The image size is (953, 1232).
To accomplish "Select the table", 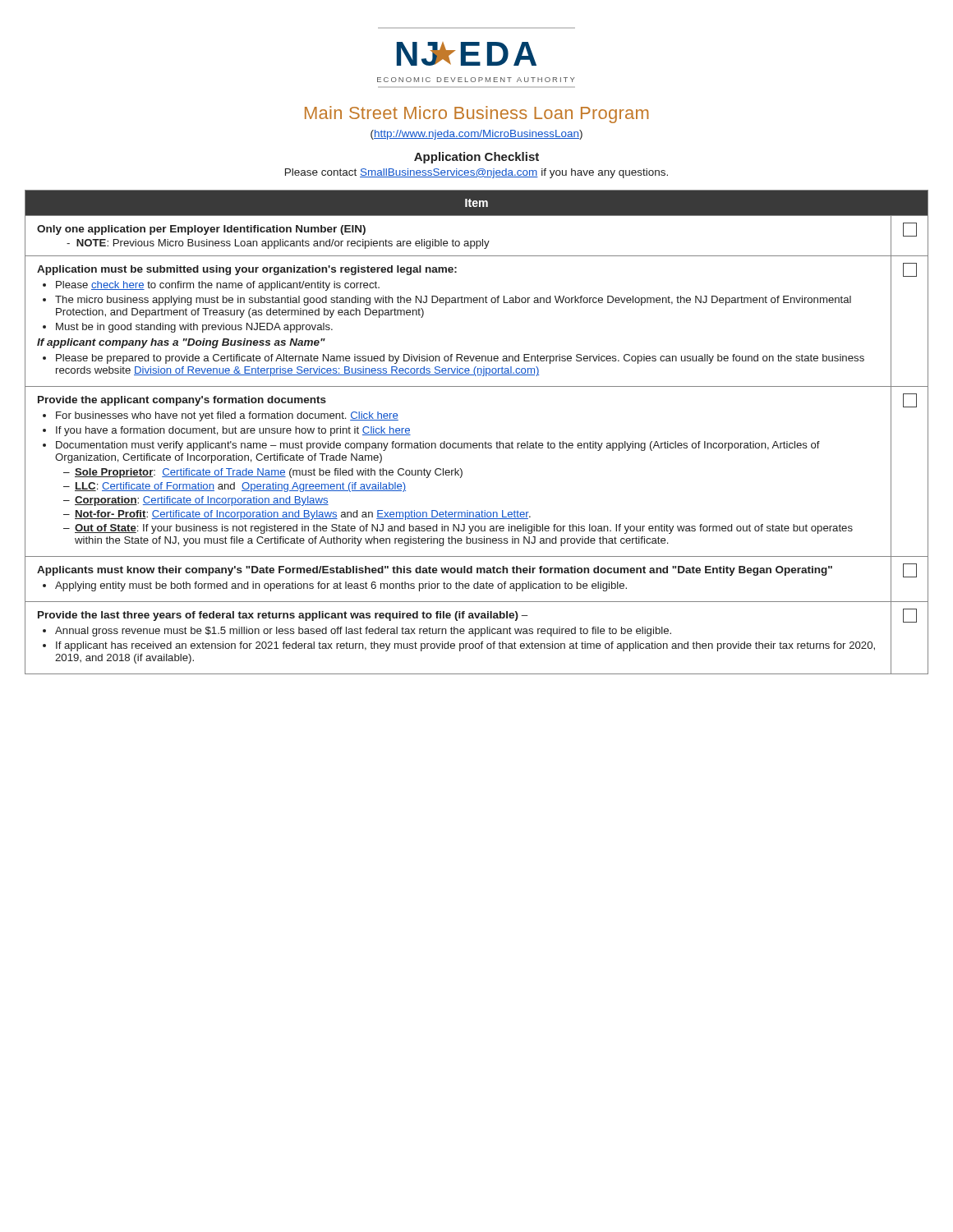I will pos(476,432).
